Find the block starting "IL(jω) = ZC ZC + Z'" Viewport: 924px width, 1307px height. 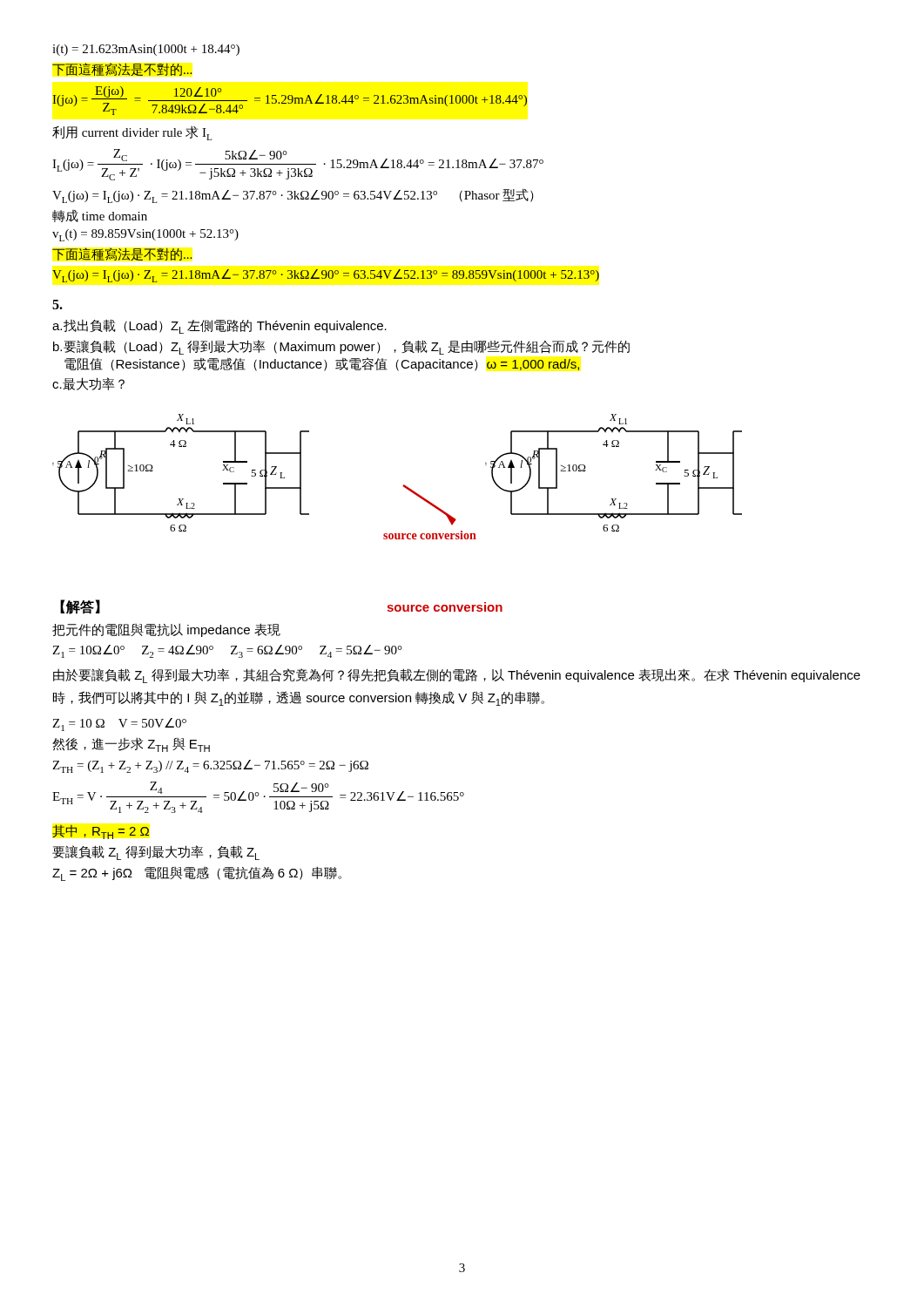coord(298,164)
